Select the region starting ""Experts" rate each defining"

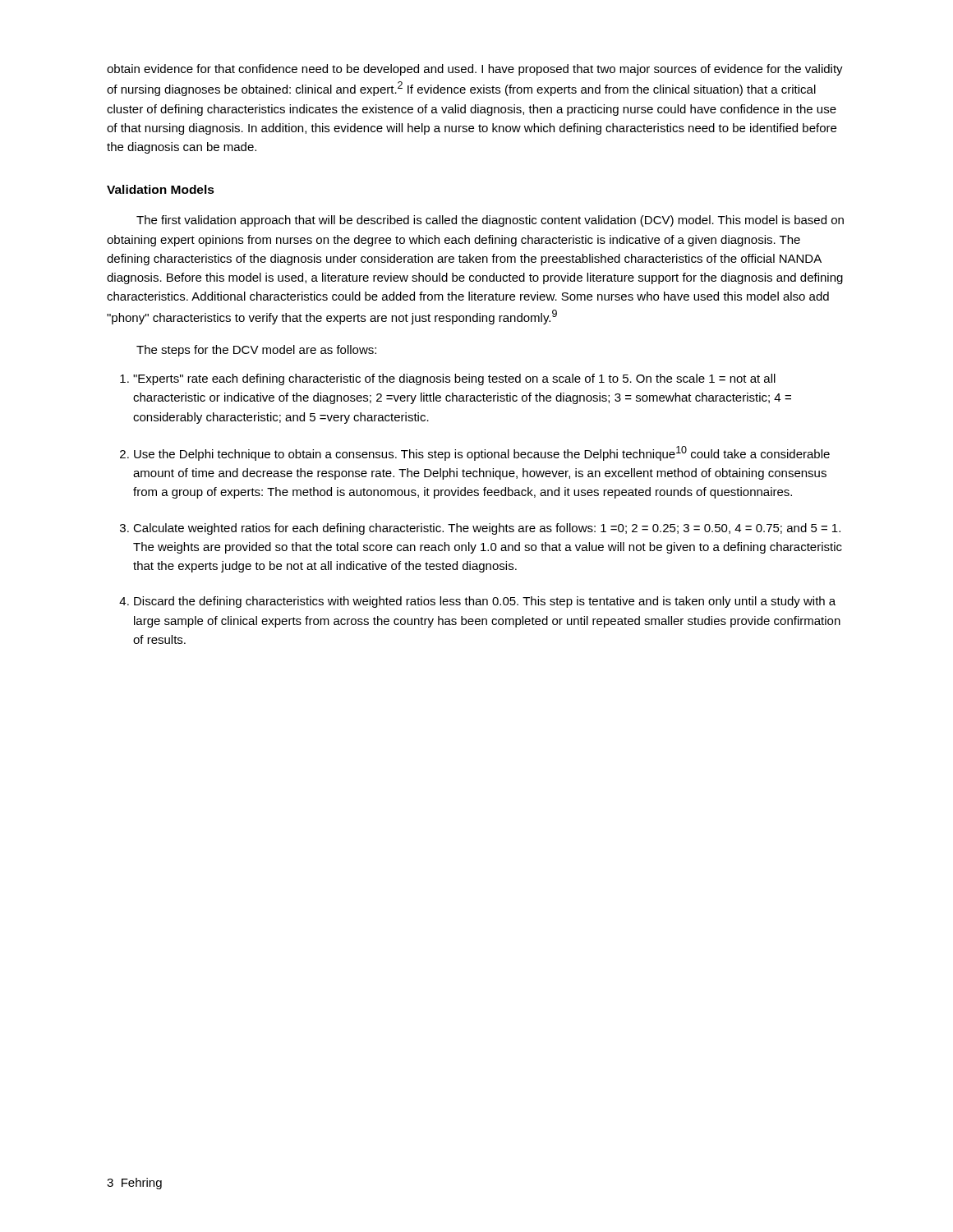point(462,397)
